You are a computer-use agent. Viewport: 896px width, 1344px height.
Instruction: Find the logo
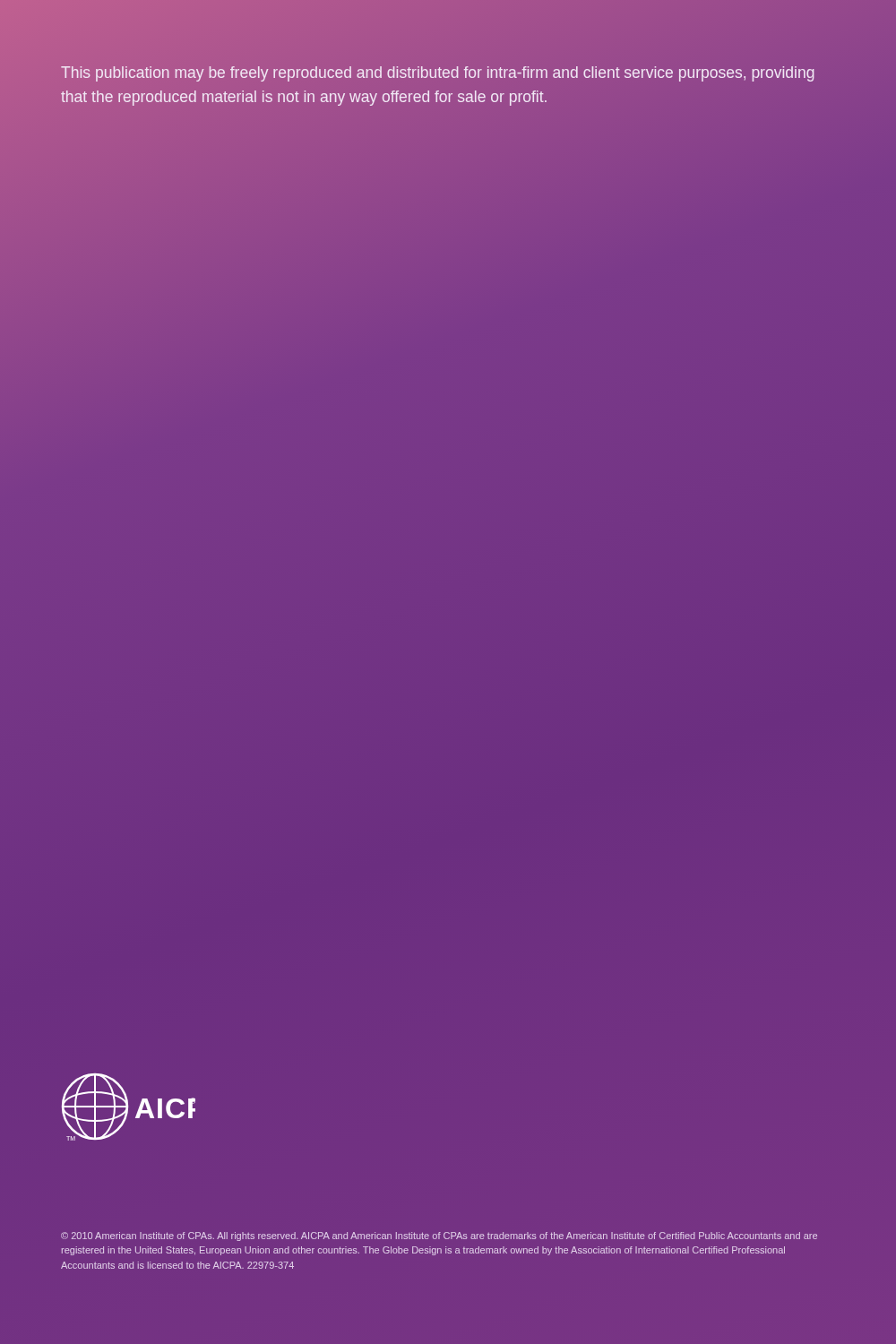tap(128, 1107)
